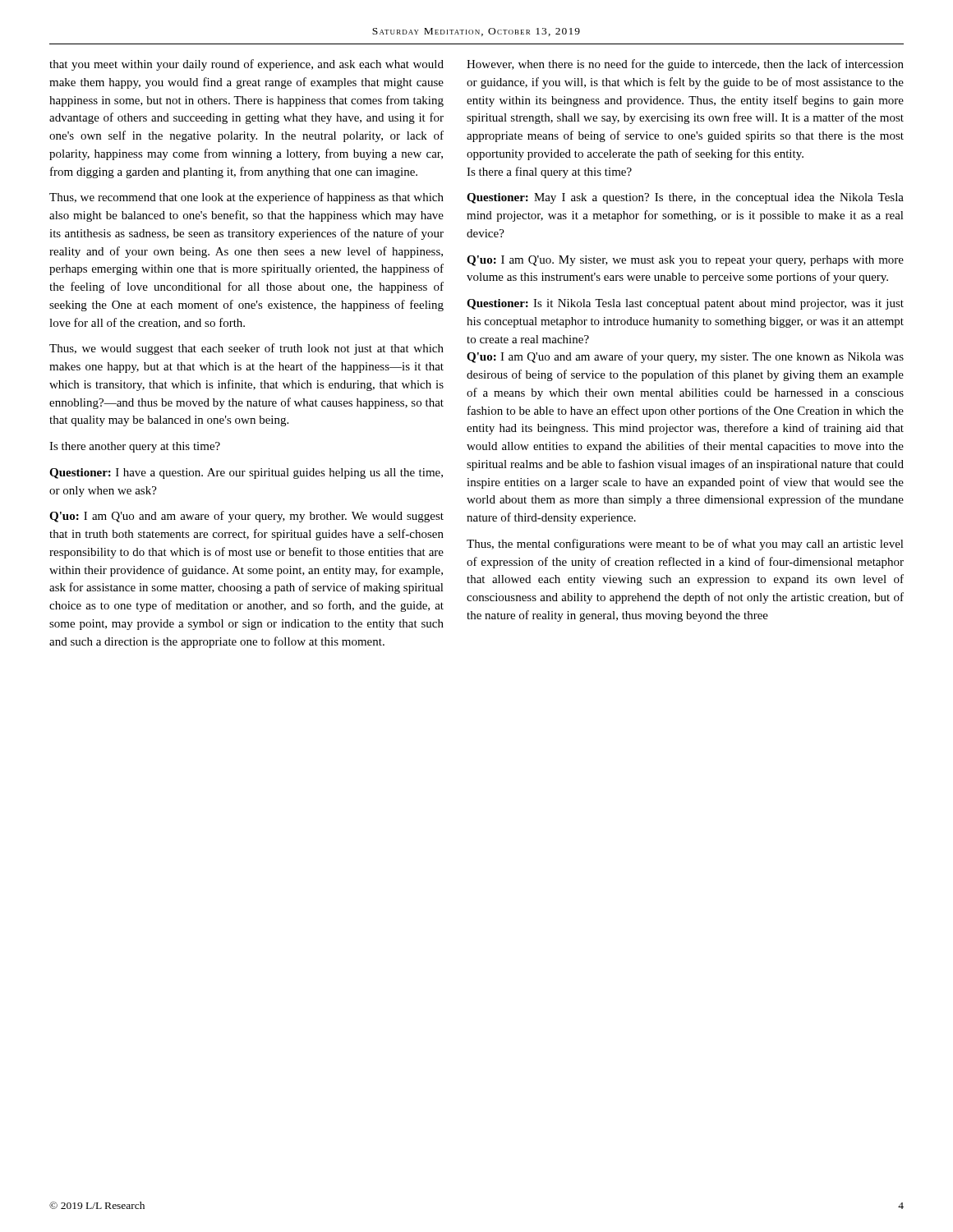Viewport: 953px width, 1232px height.
Task: Locate the block of text that opens with "Questioner: May I ask a question?"
Action: [685, 216]
